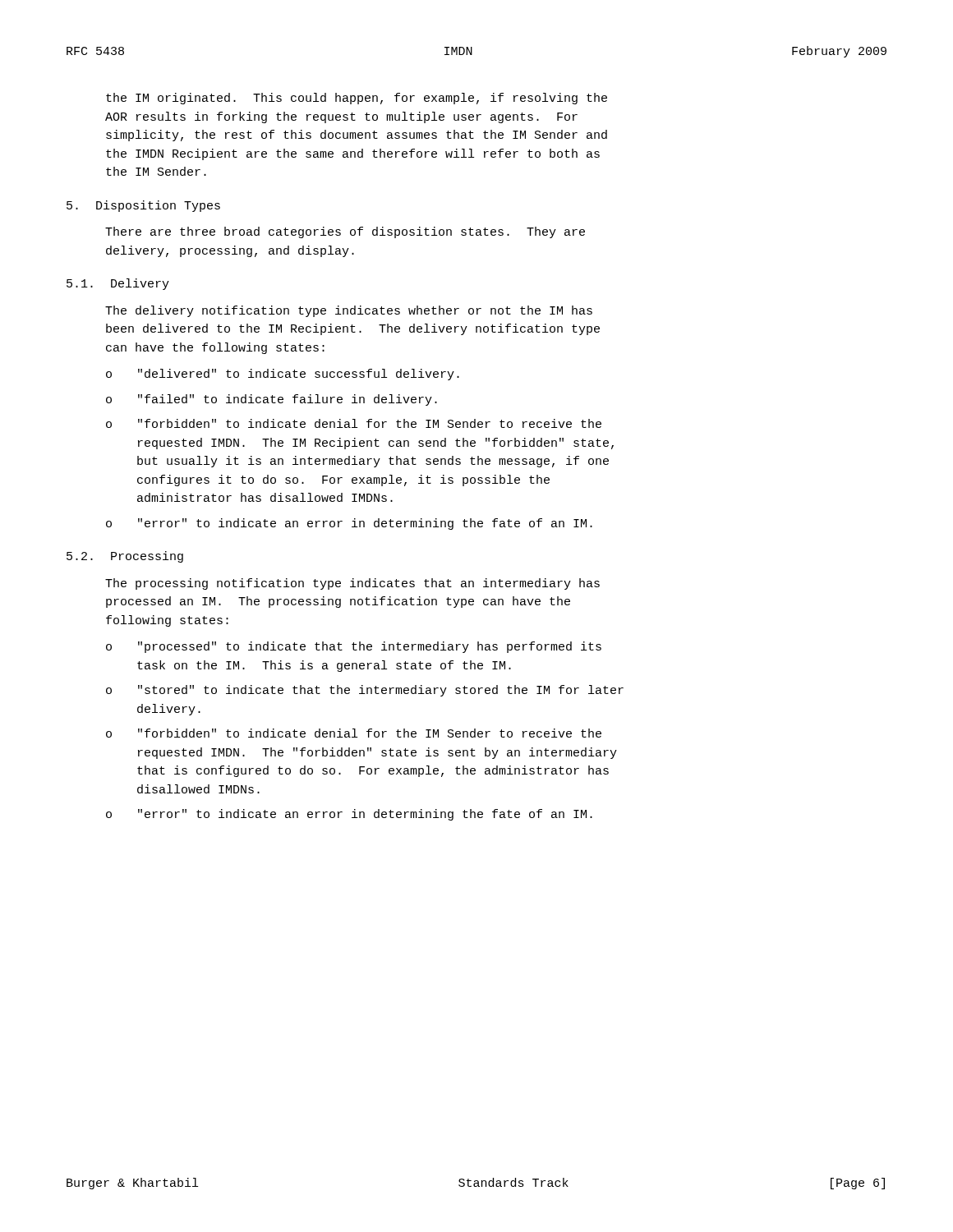Find the section header that says "5.1. Delivery"
953x1232 pixels.
click(x=118, y=285)
